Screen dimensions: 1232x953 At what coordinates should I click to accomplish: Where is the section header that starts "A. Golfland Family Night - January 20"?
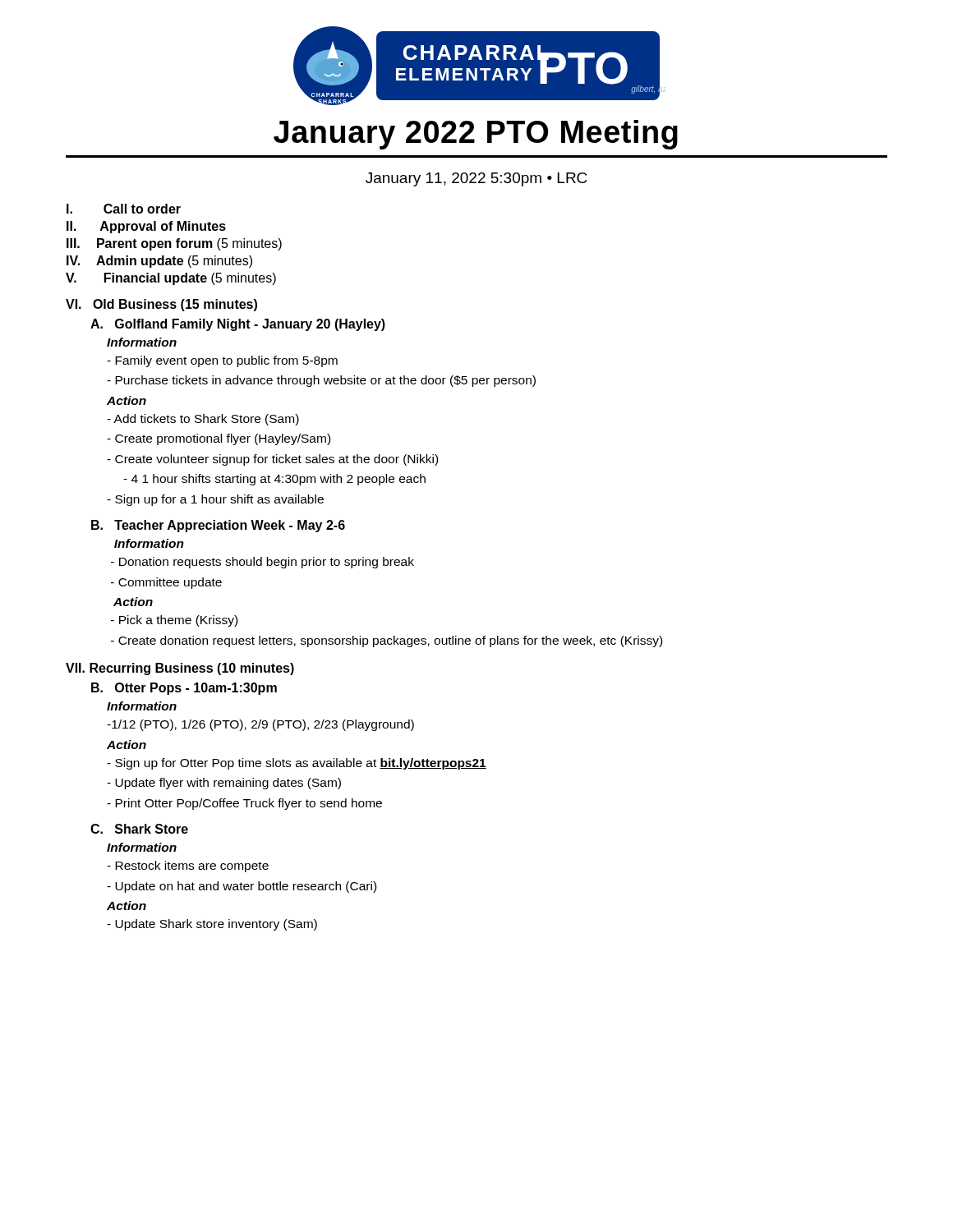pyautogui.click(x=238, y=324)
